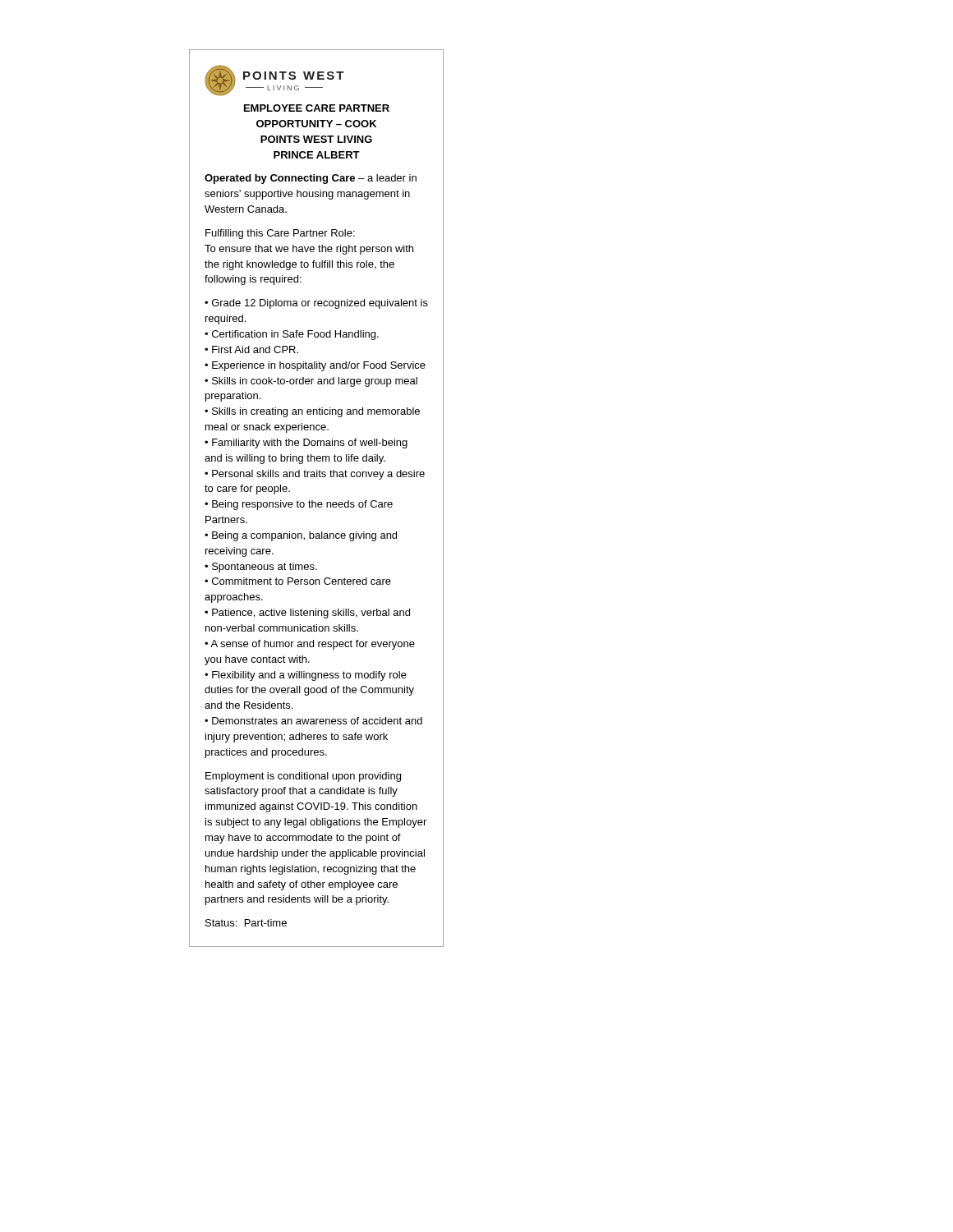Image resolution: width=953 pixels, height=1232 pixels.
Task: Click where it says "• Spontaneous at times."
Action: pyautogui.click(x=261, y=566)
